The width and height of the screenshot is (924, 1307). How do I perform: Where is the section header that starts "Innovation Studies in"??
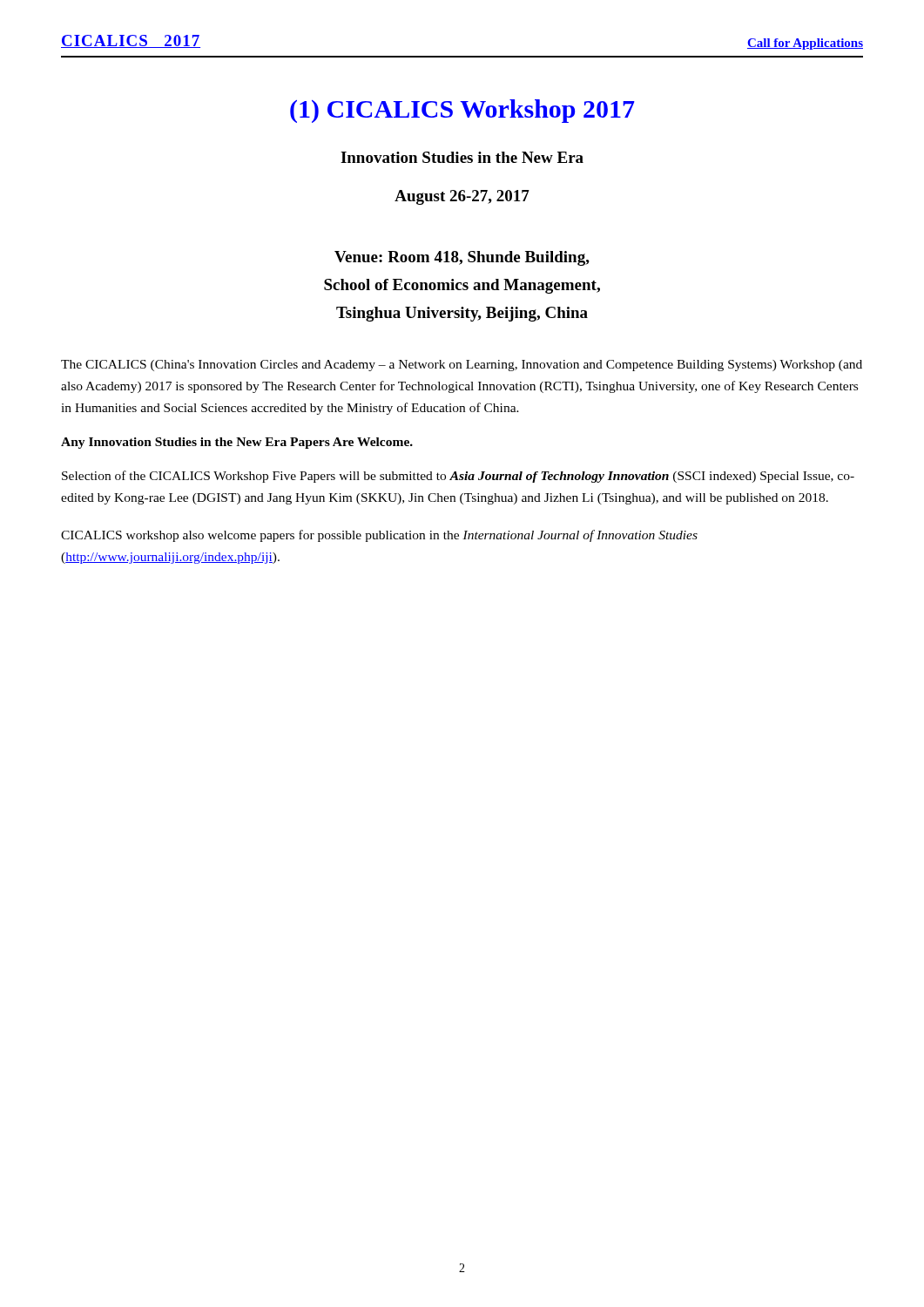click(462, 157)
